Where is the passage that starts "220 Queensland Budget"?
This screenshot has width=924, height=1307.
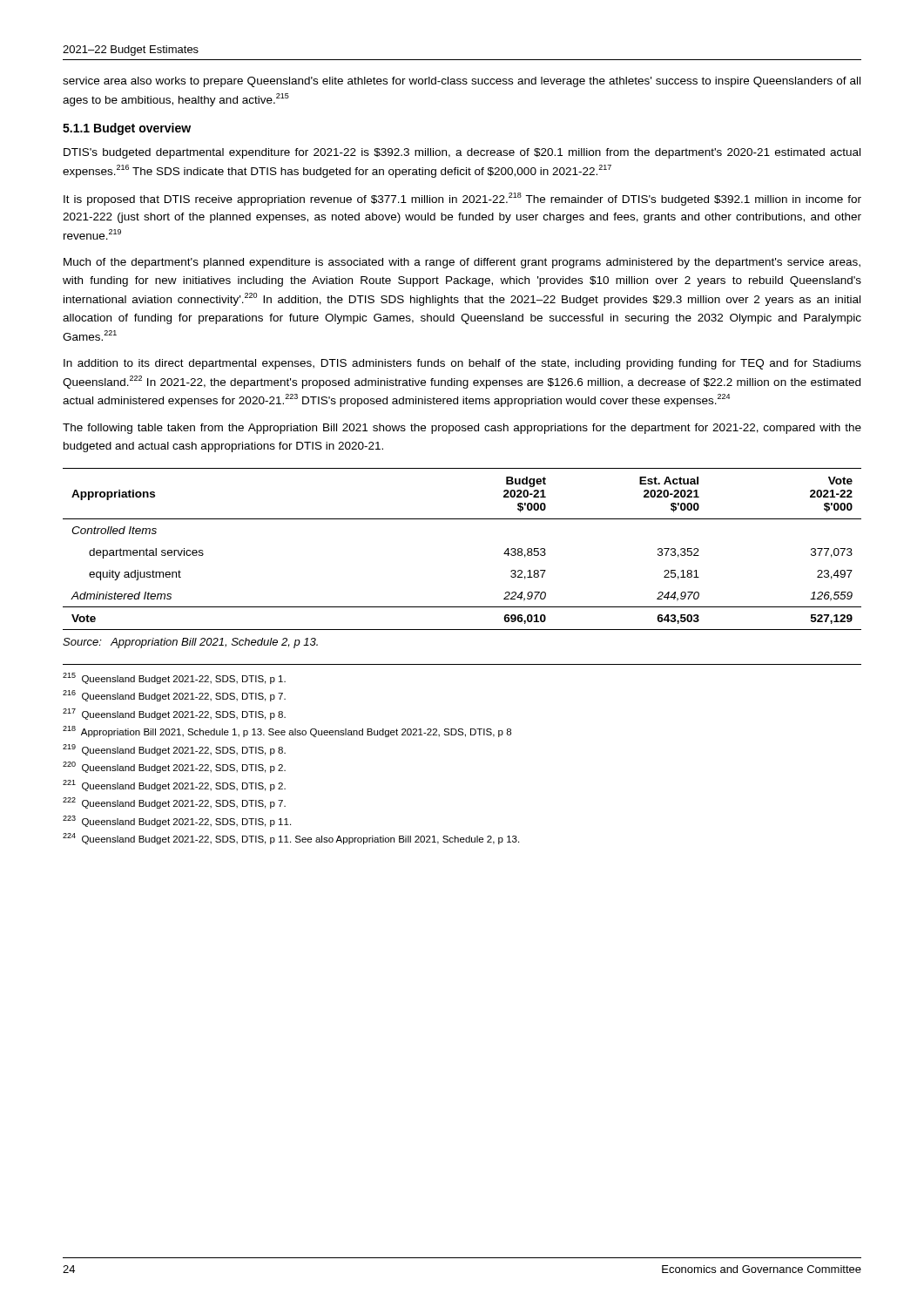point(174,766)
